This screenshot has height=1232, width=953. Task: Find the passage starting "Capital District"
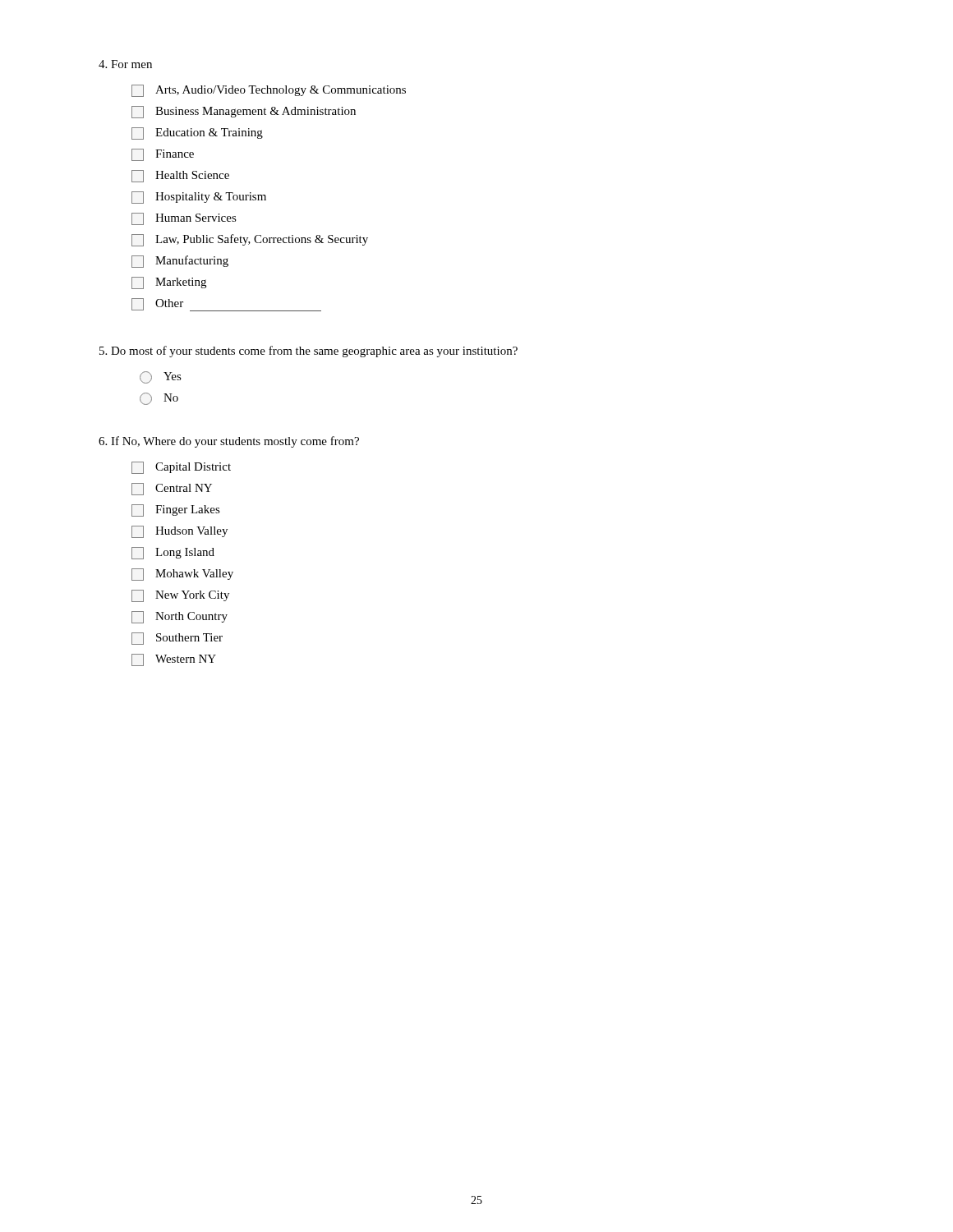(181, 467)
